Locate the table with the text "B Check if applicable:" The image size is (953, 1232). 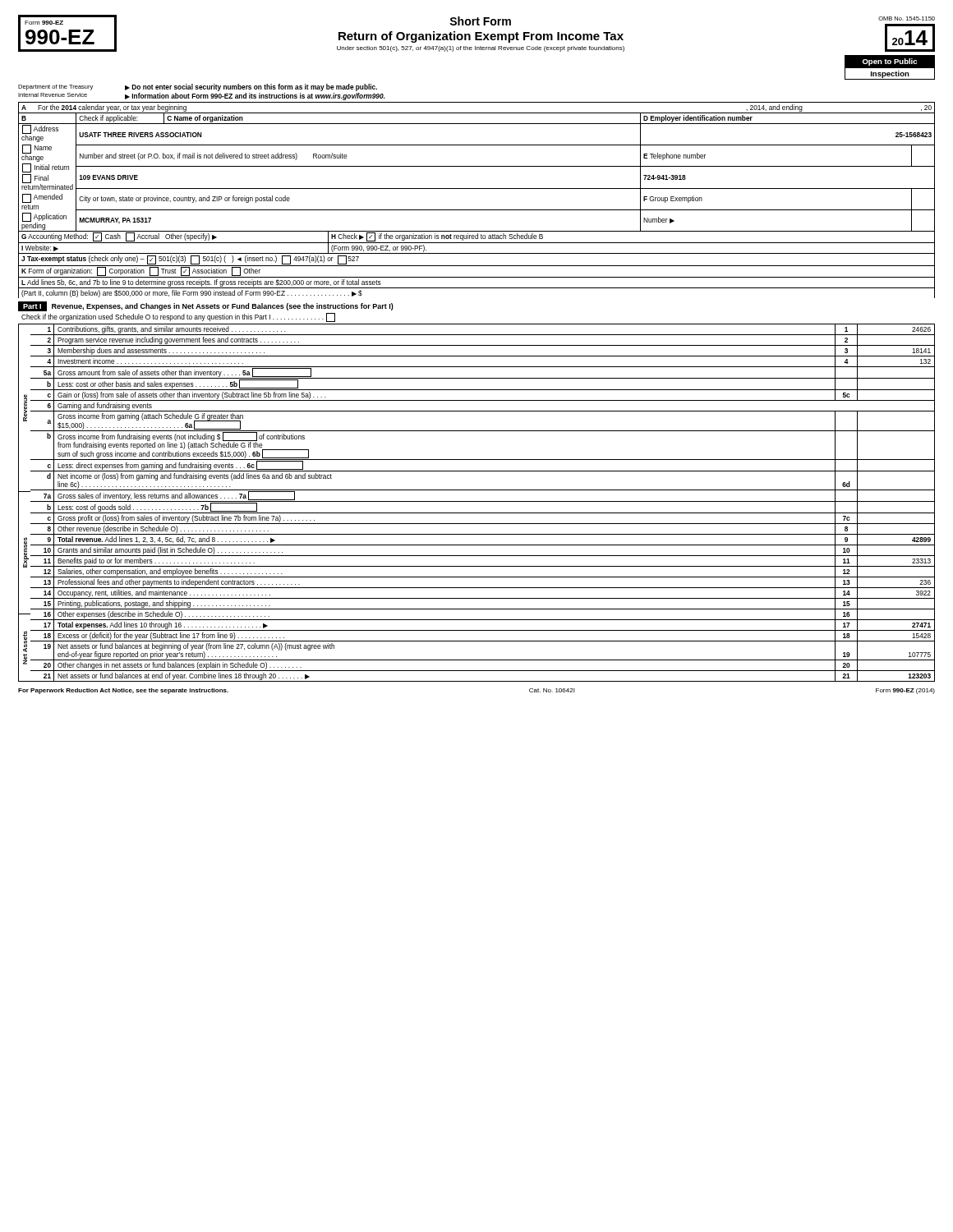[x=476, y=172]
